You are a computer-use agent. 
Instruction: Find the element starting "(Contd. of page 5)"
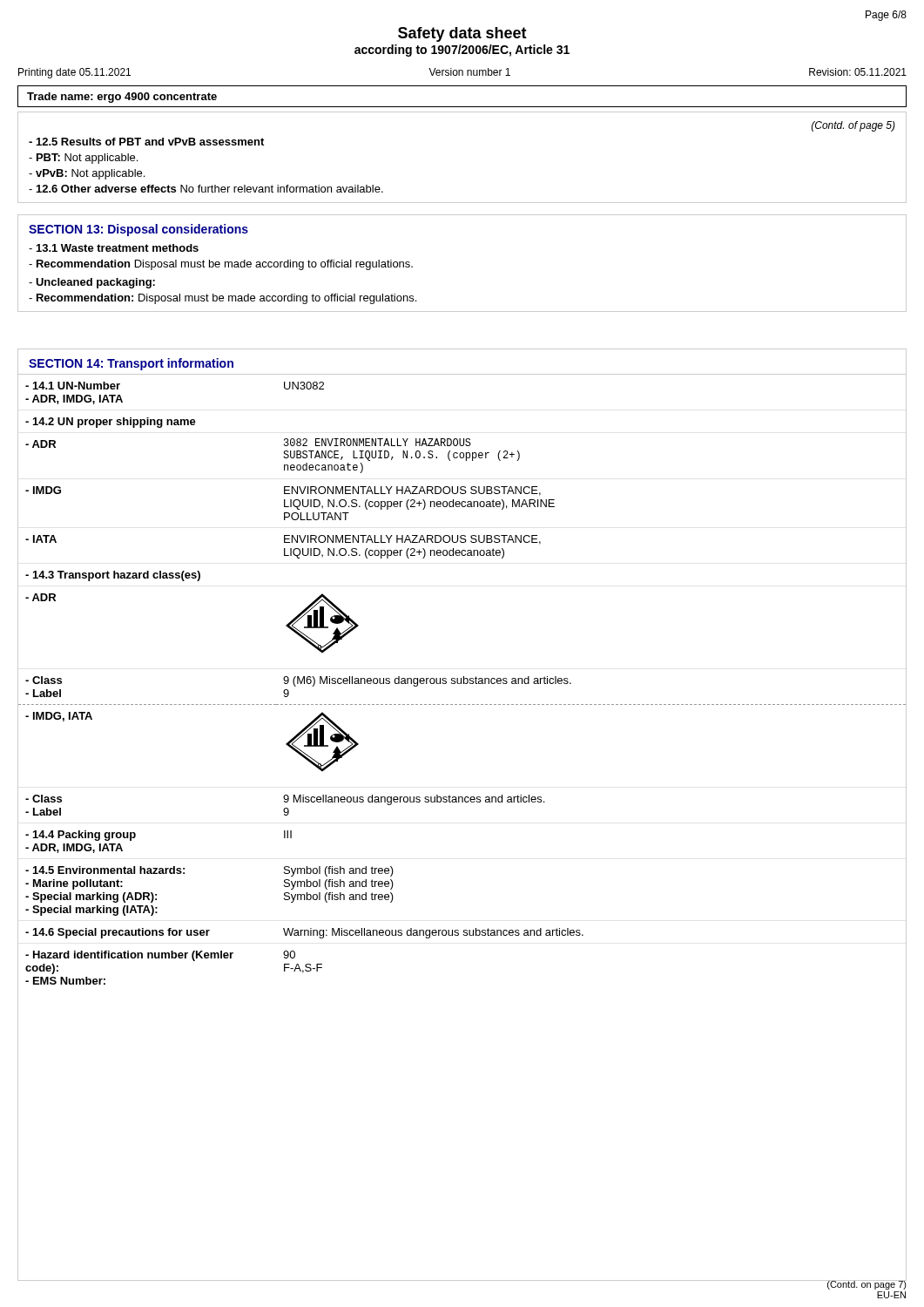853,126
